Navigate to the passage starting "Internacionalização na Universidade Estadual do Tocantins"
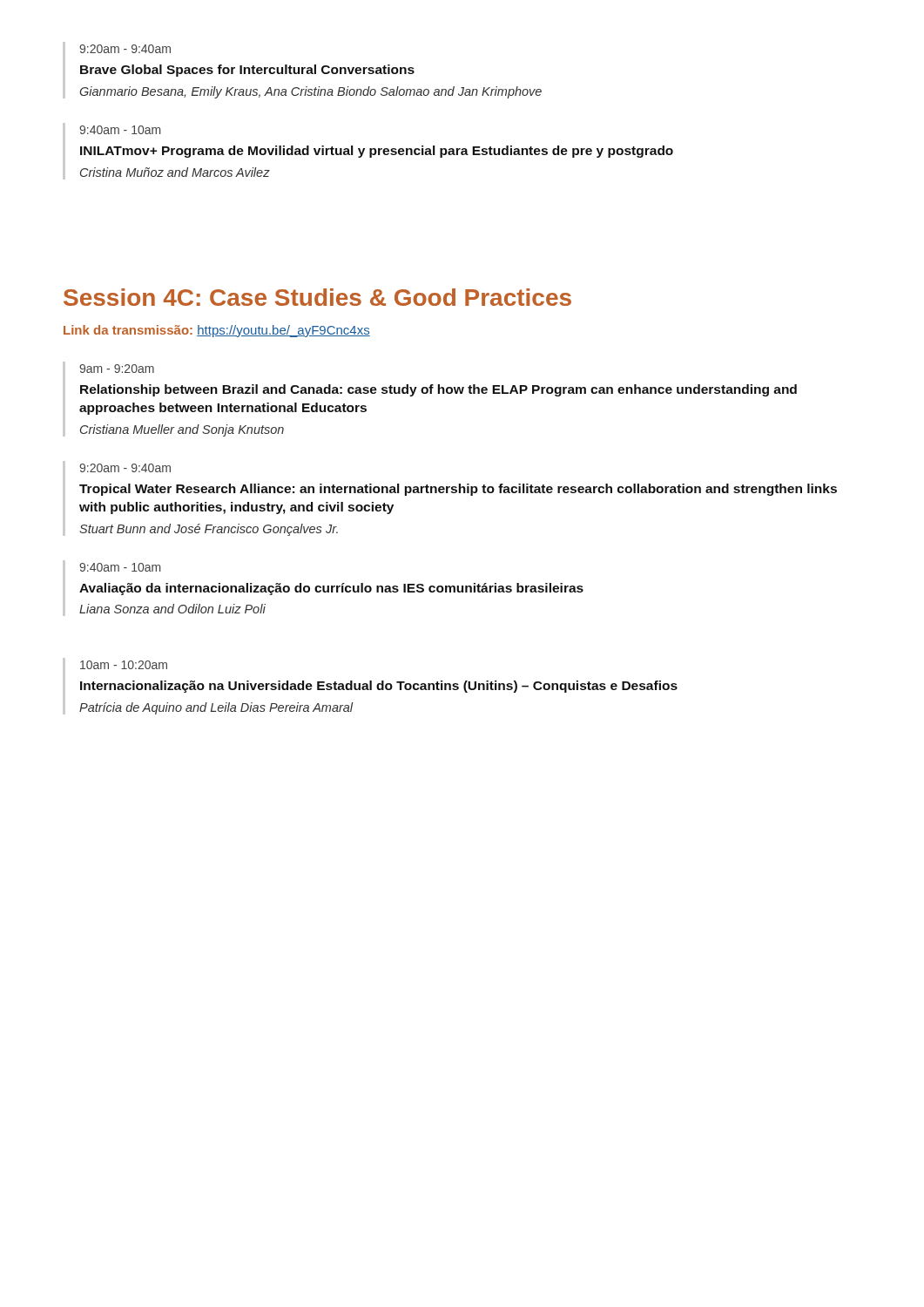 click(378, 686)
